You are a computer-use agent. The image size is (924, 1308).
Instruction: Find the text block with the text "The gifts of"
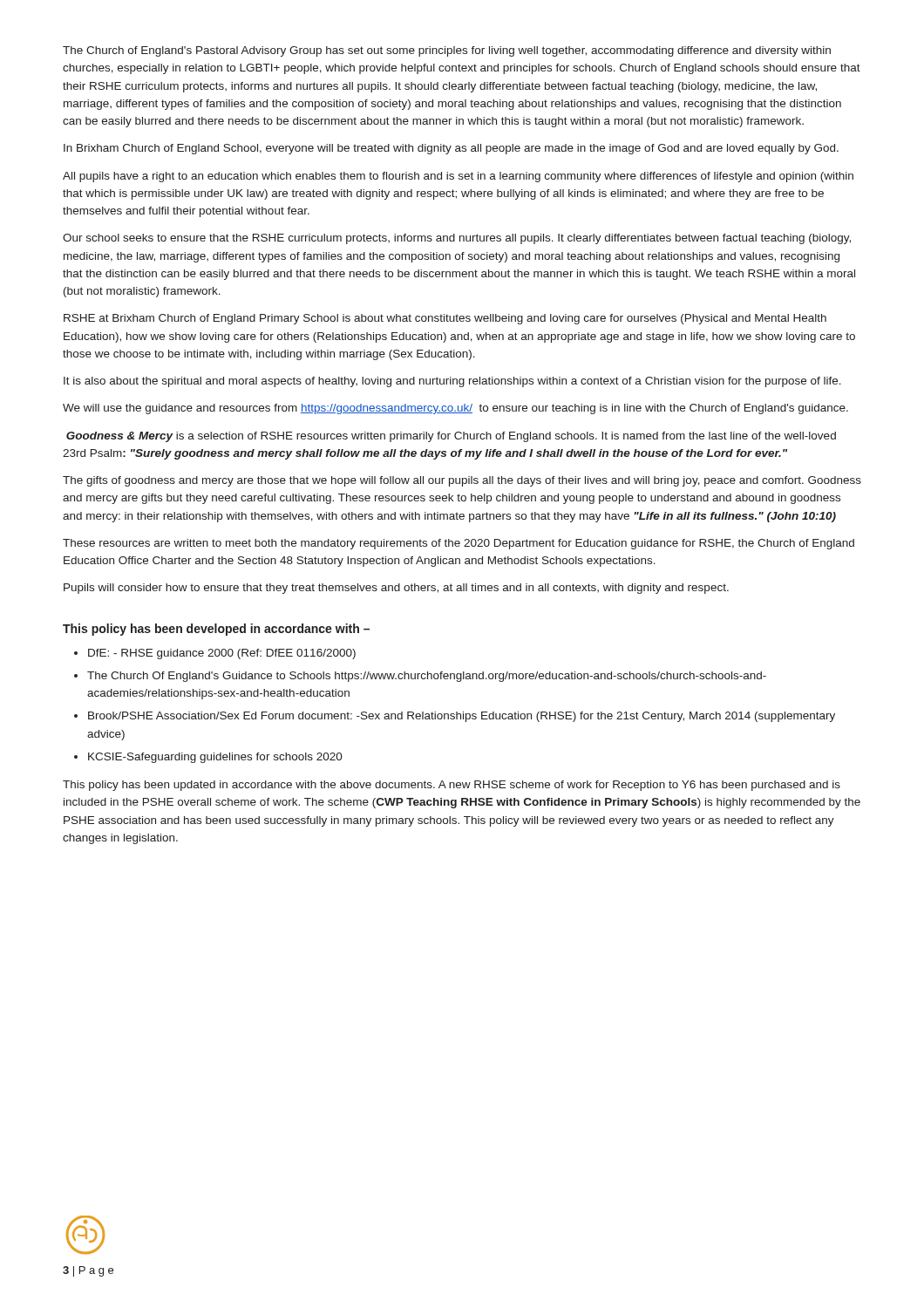pyautogui.click(x=462, y=498)
